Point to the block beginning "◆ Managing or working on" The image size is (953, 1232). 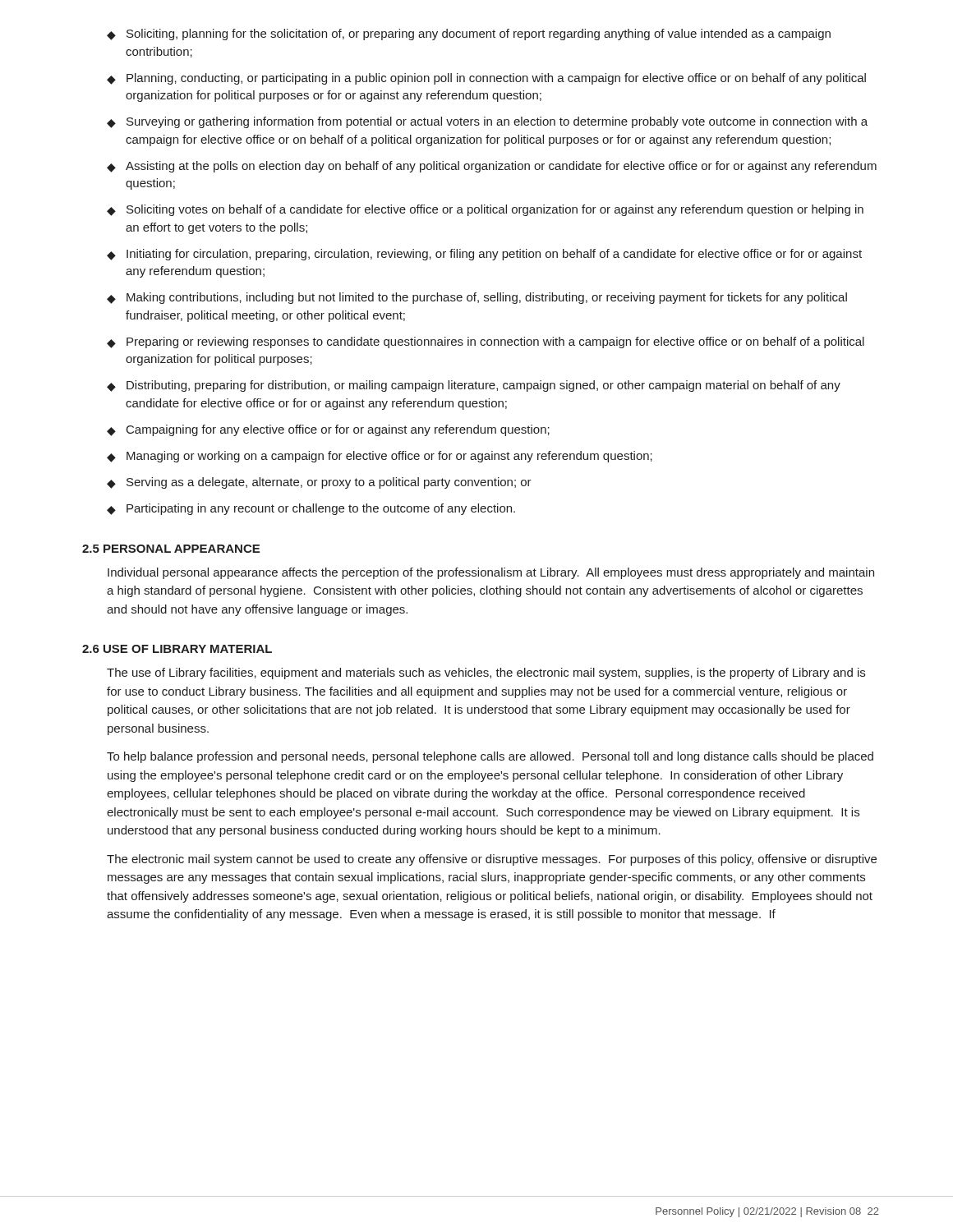pos(493,456)
